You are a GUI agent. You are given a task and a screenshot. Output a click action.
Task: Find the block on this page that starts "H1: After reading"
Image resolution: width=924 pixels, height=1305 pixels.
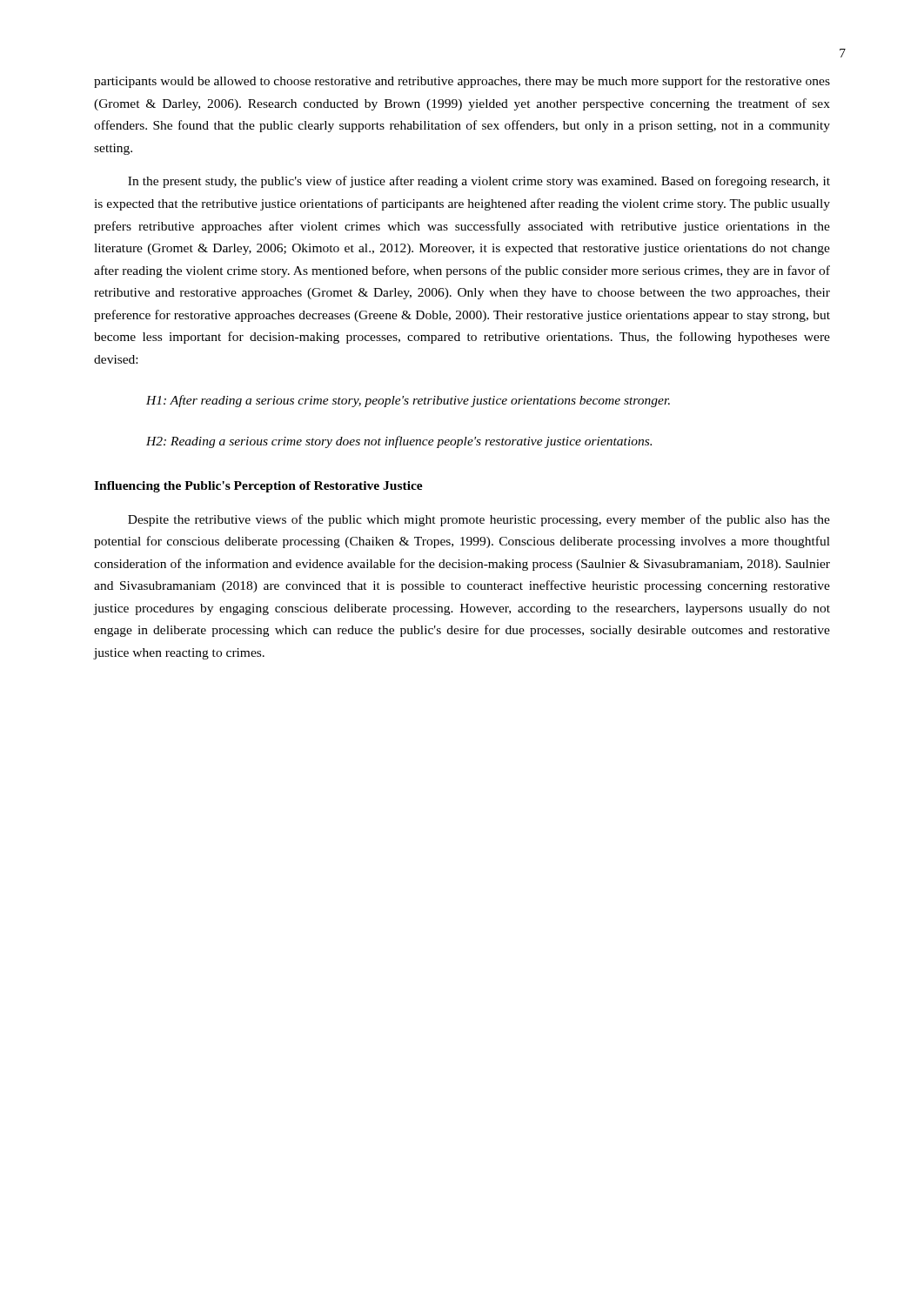409,400
